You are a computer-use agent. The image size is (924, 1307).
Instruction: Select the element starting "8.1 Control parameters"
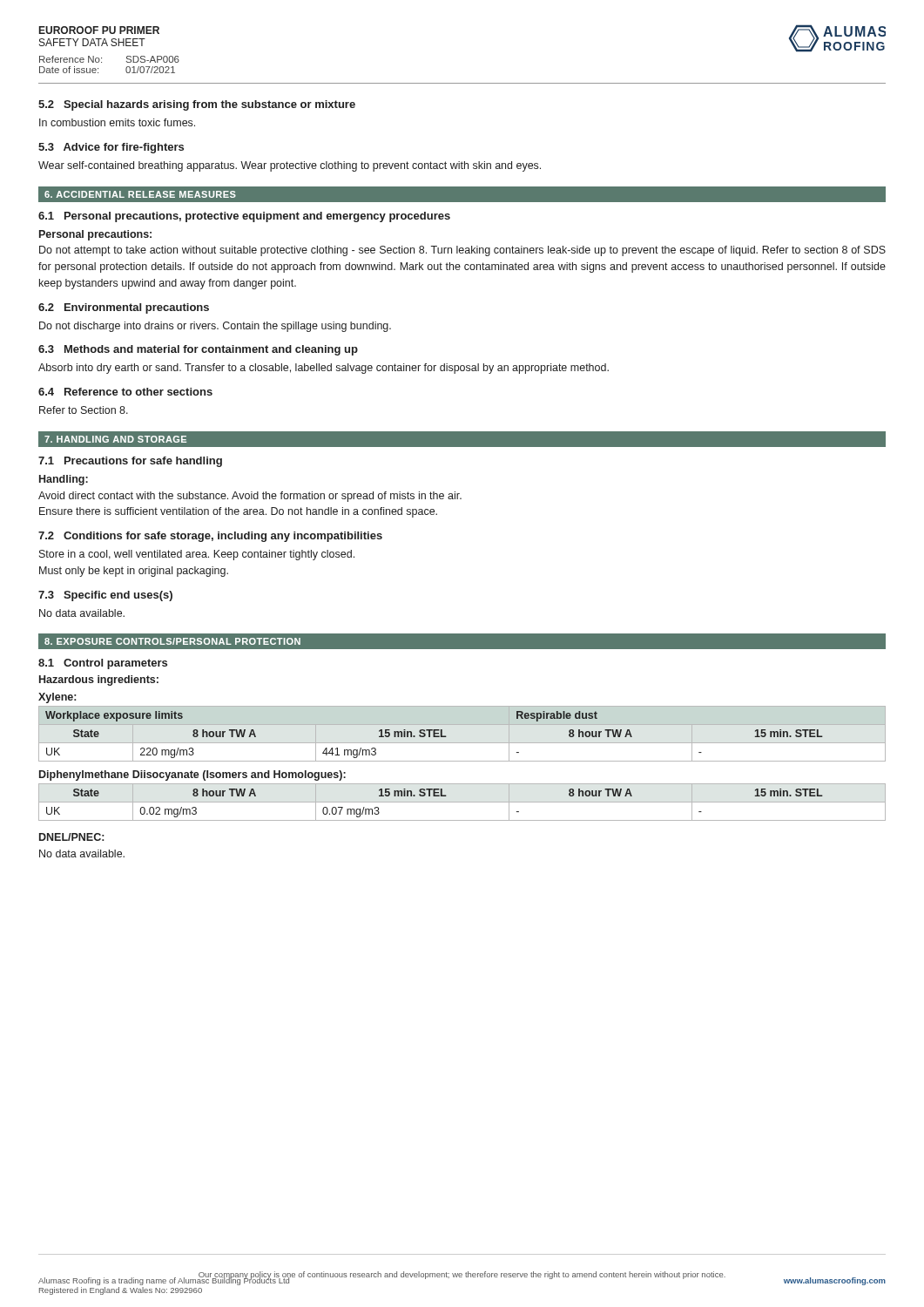[x=103, y=663]
